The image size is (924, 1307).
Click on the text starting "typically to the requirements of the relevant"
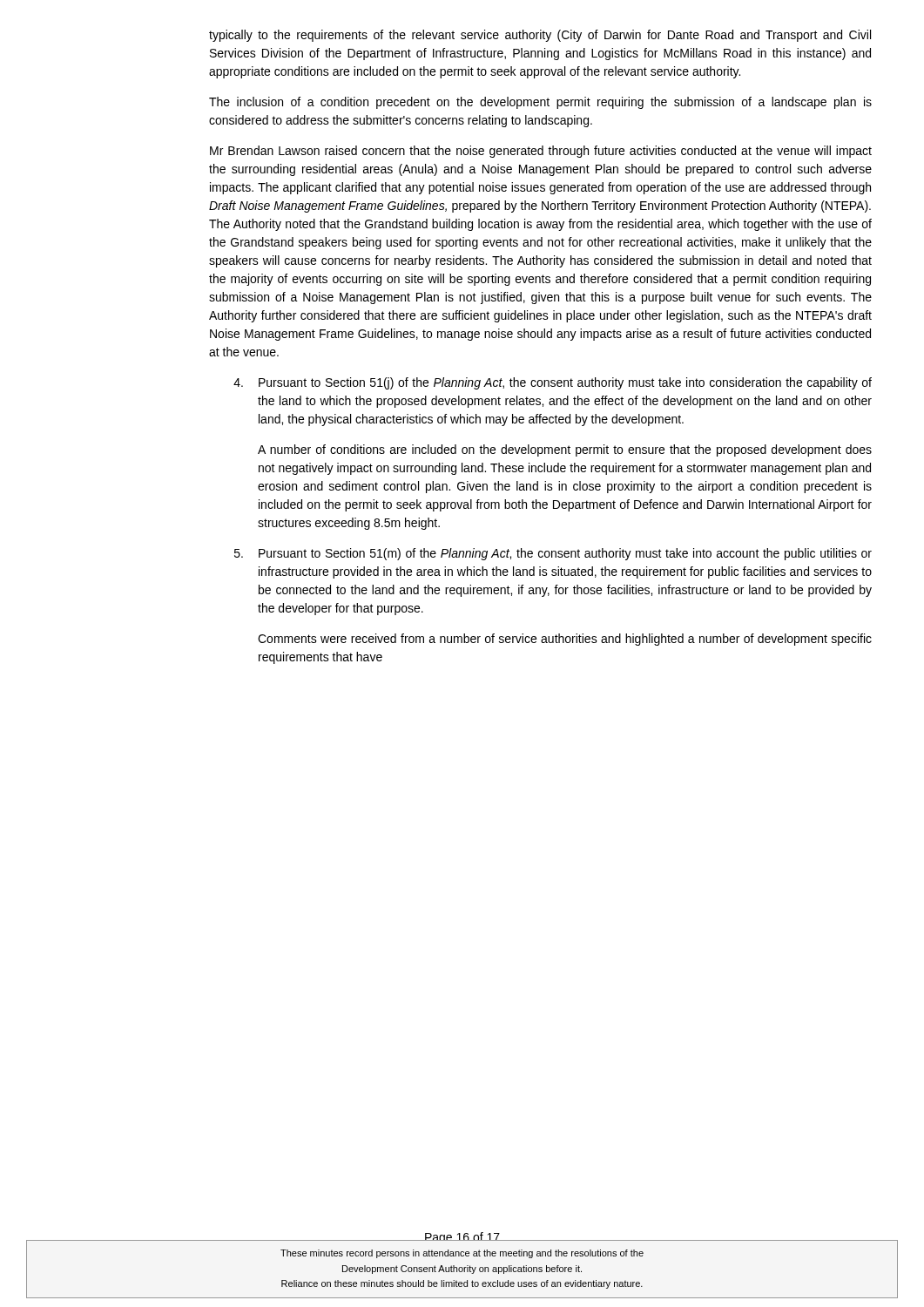pyautogui.click(x=540, y=53)
